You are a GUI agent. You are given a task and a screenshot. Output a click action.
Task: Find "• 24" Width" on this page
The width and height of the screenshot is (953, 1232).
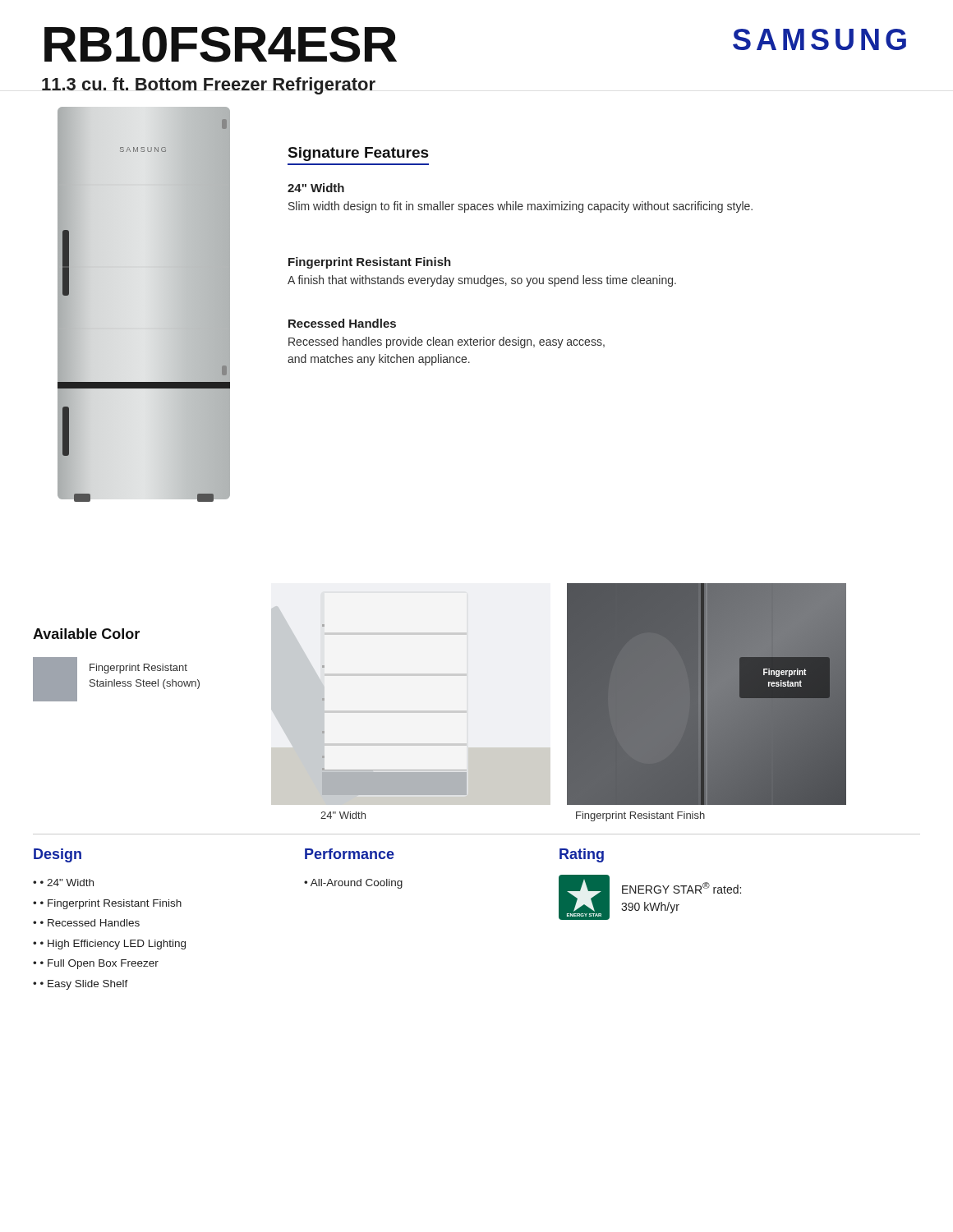[67, 882]
